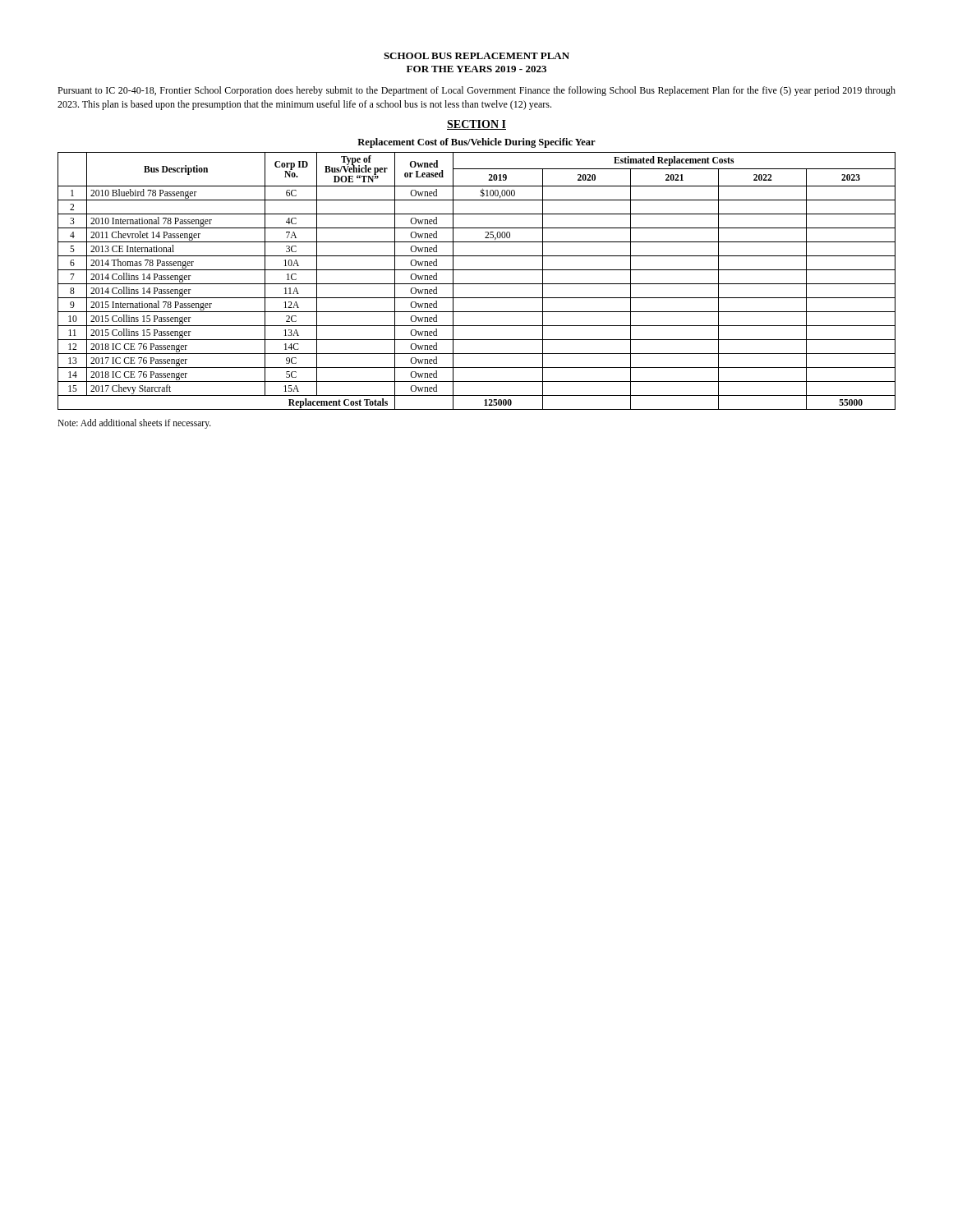Locate the region starting "Note: Add additional sheets"
The height and width of the screenshot is (1232, 953).
134,423
